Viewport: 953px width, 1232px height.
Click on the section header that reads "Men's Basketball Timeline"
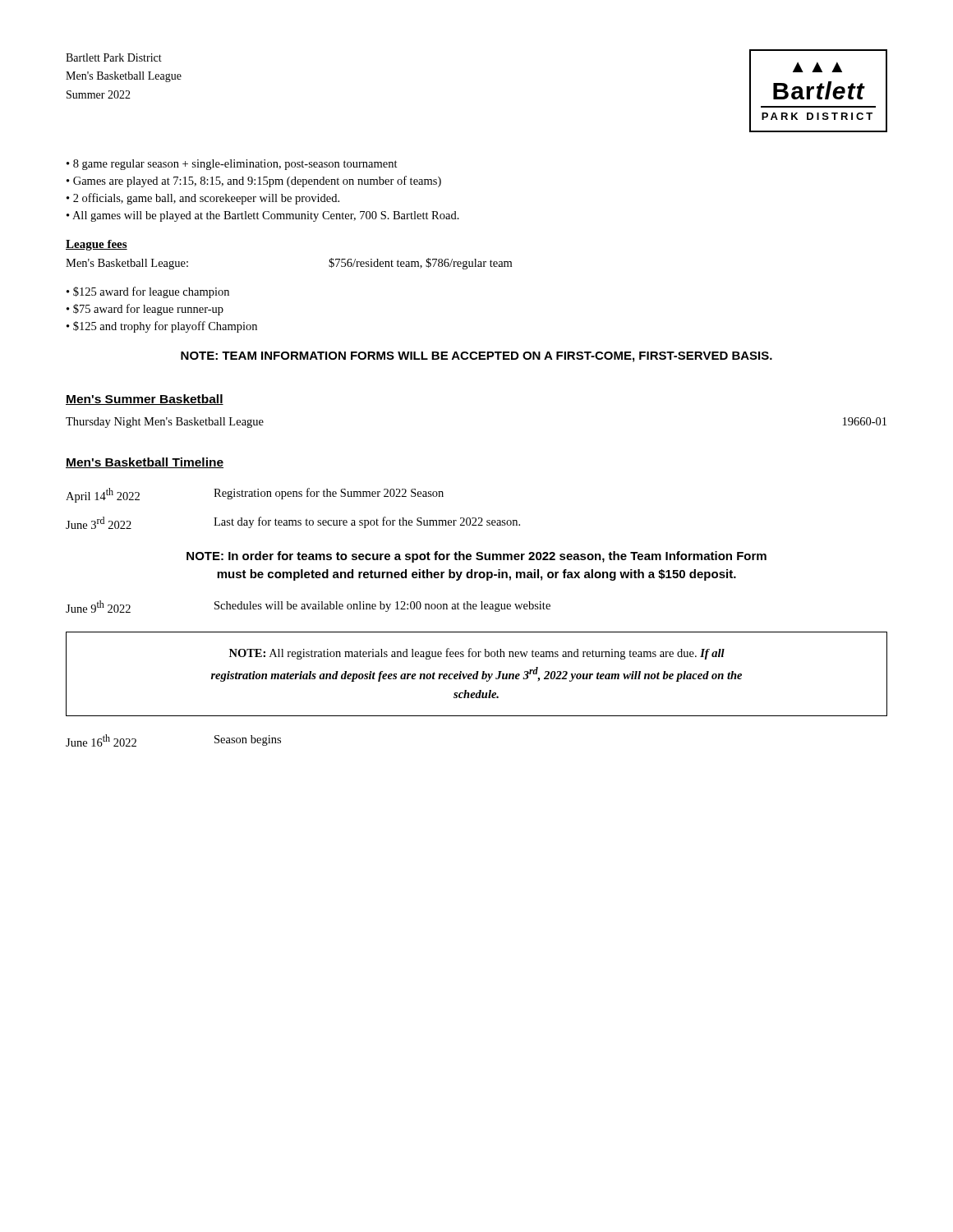[145, 462]
